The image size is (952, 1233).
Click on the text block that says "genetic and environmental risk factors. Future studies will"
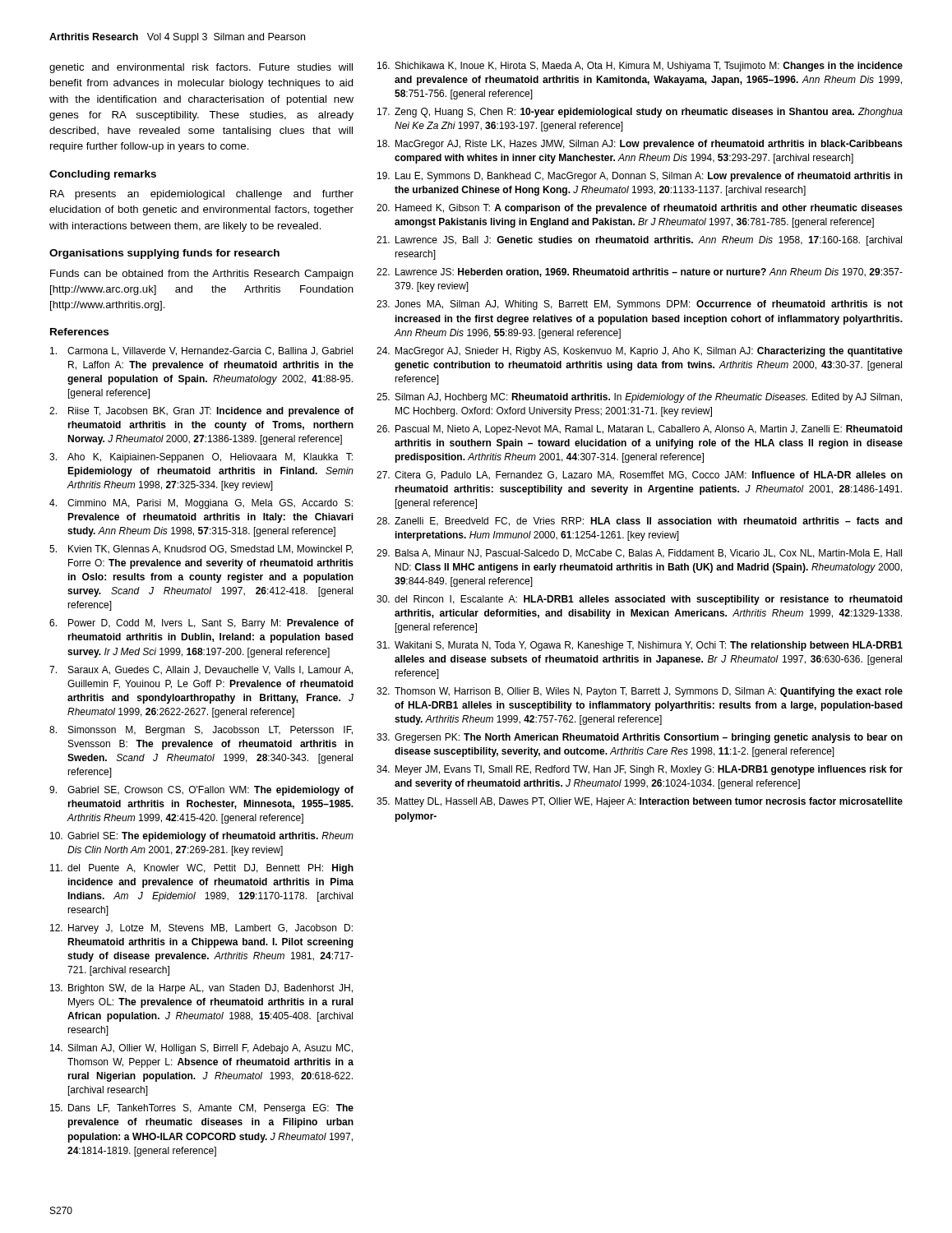click(201, 107)
